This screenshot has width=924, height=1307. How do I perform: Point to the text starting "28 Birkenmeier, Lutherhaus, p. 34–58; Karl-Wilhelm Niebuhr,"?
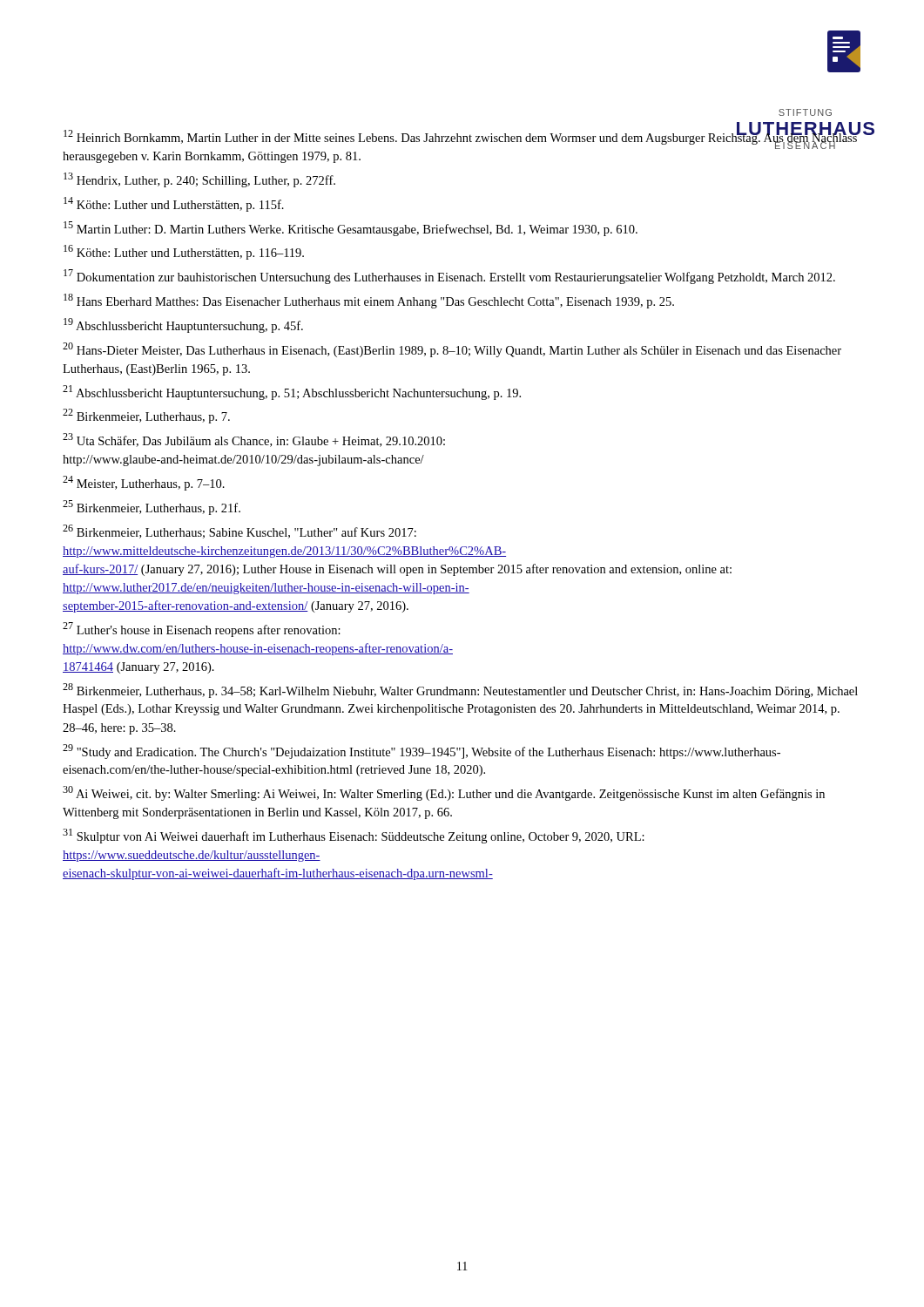[460, 707]
